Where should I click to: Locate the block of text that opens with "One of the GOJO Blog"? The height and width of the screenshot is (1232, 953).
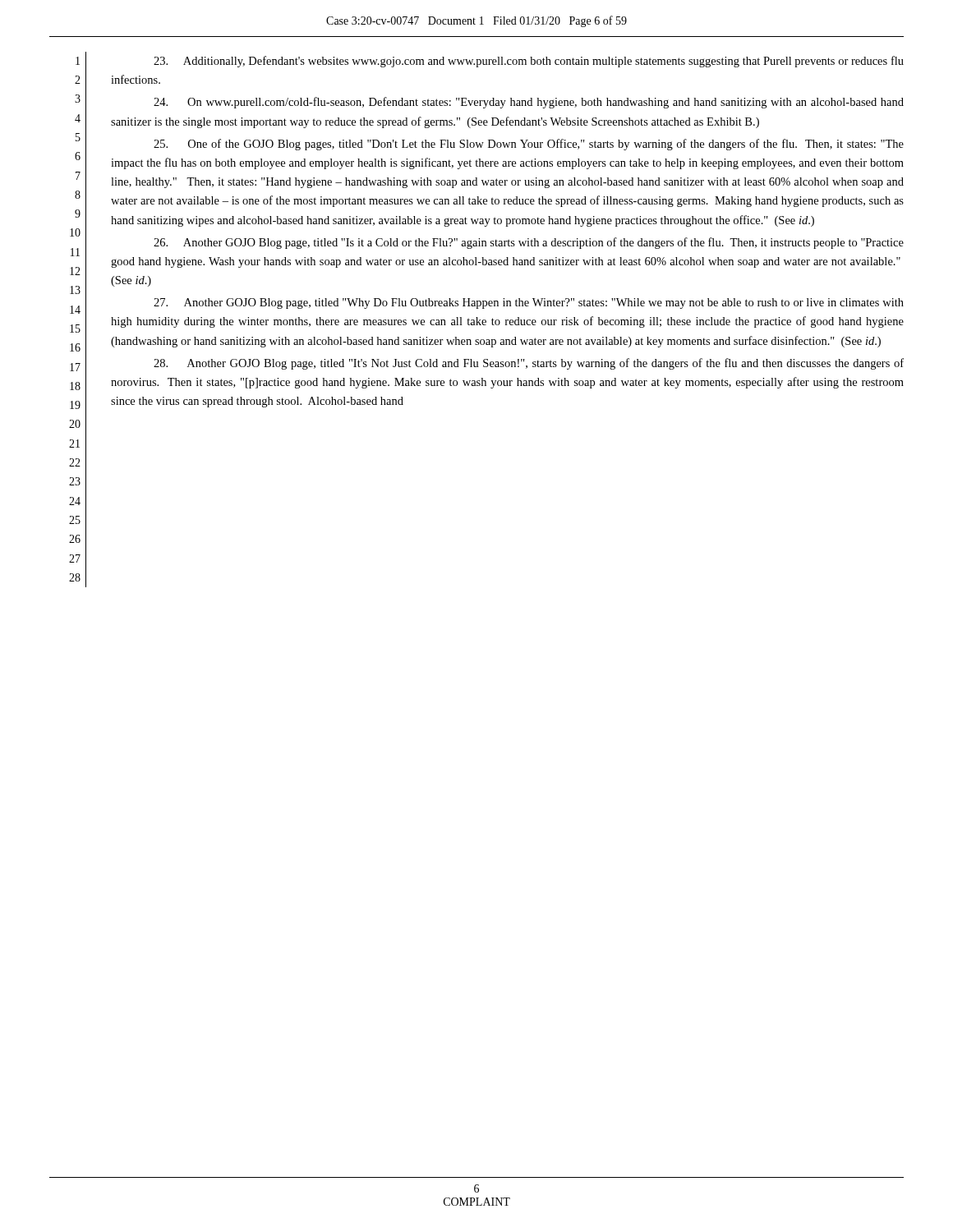(x=507, y=182)
